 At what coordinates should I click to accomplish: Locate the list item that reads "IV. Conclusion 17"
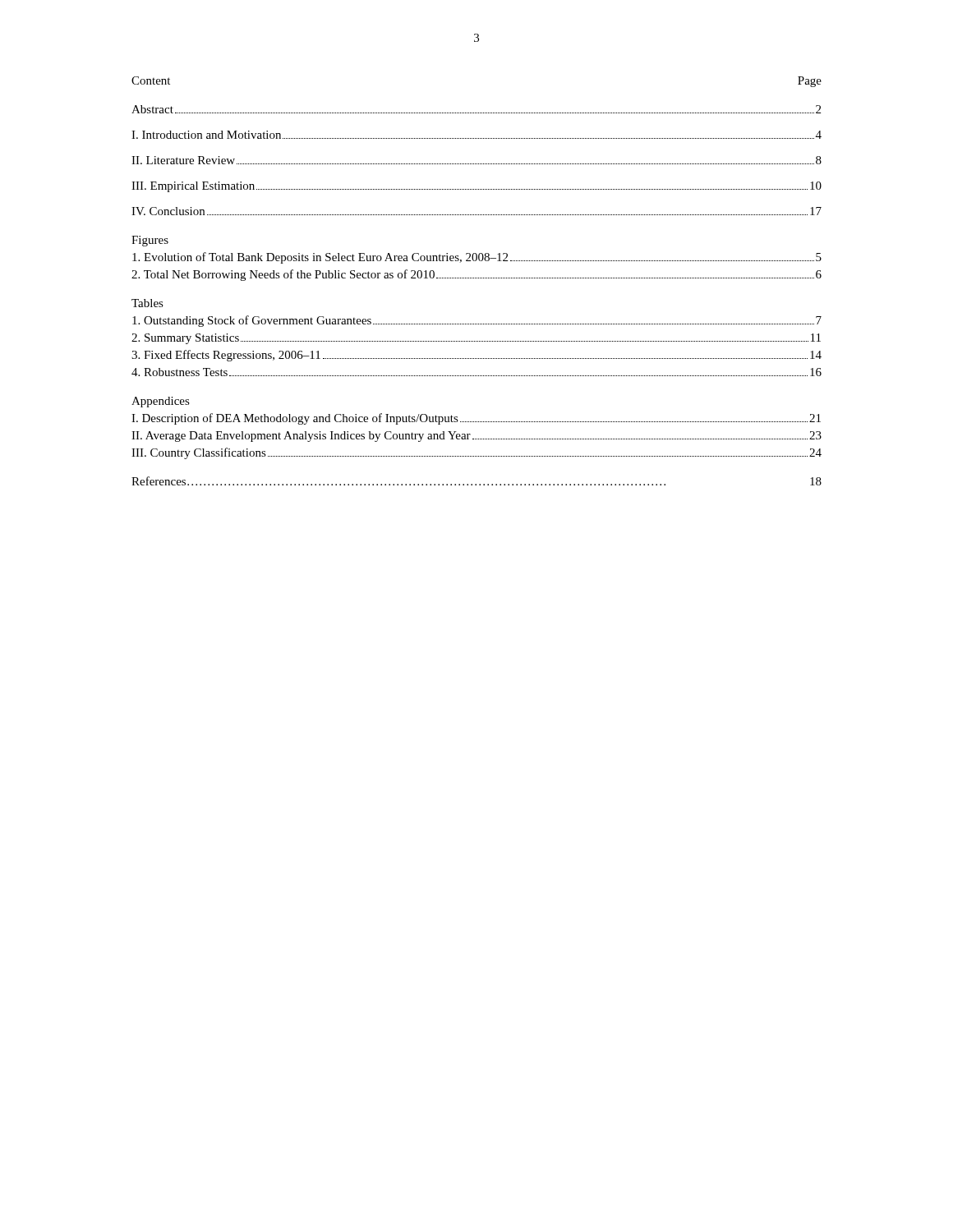pos(476,211)
